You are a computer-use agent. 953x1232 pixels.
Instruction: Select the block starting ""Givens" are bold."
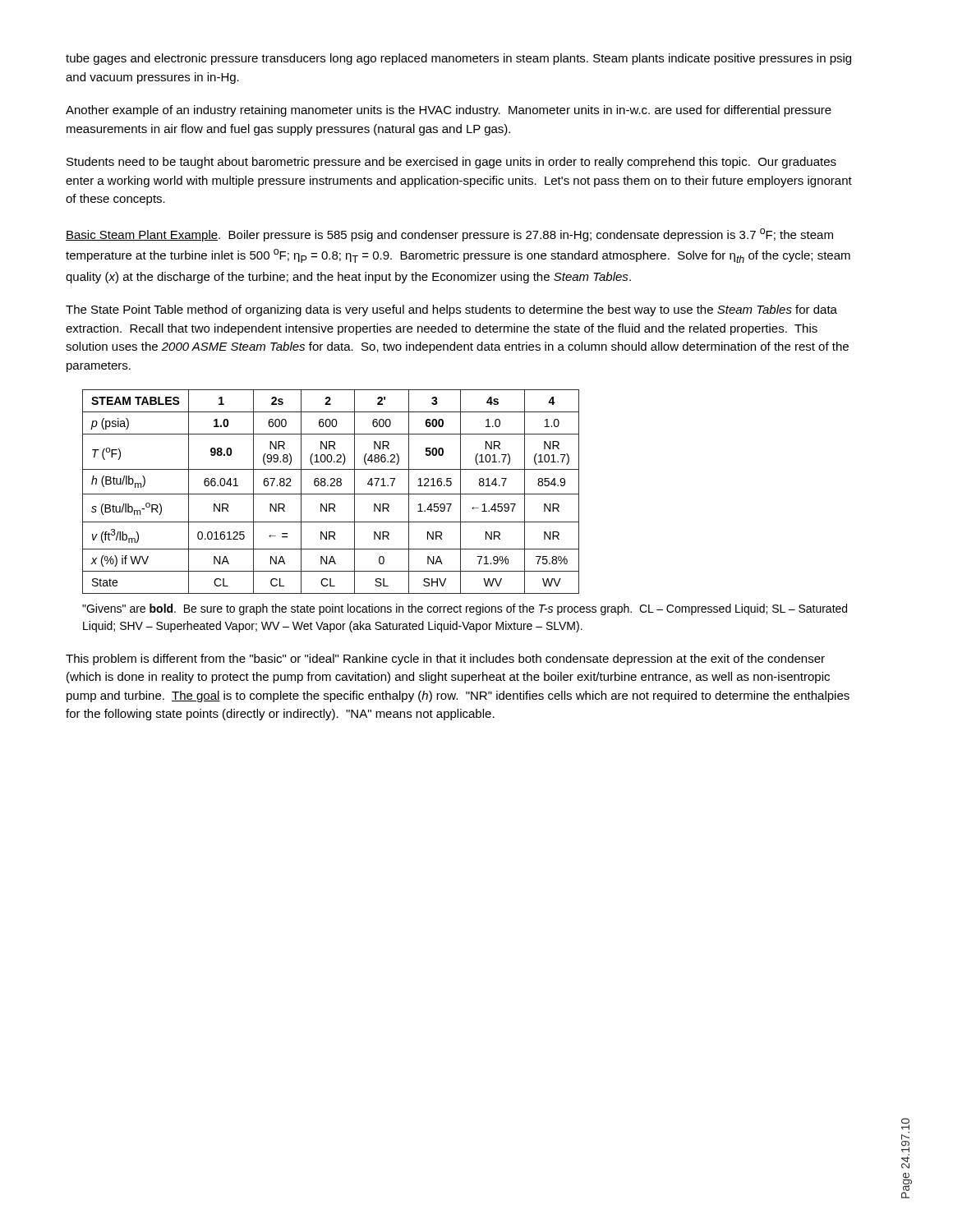click(x=472, y=618)
